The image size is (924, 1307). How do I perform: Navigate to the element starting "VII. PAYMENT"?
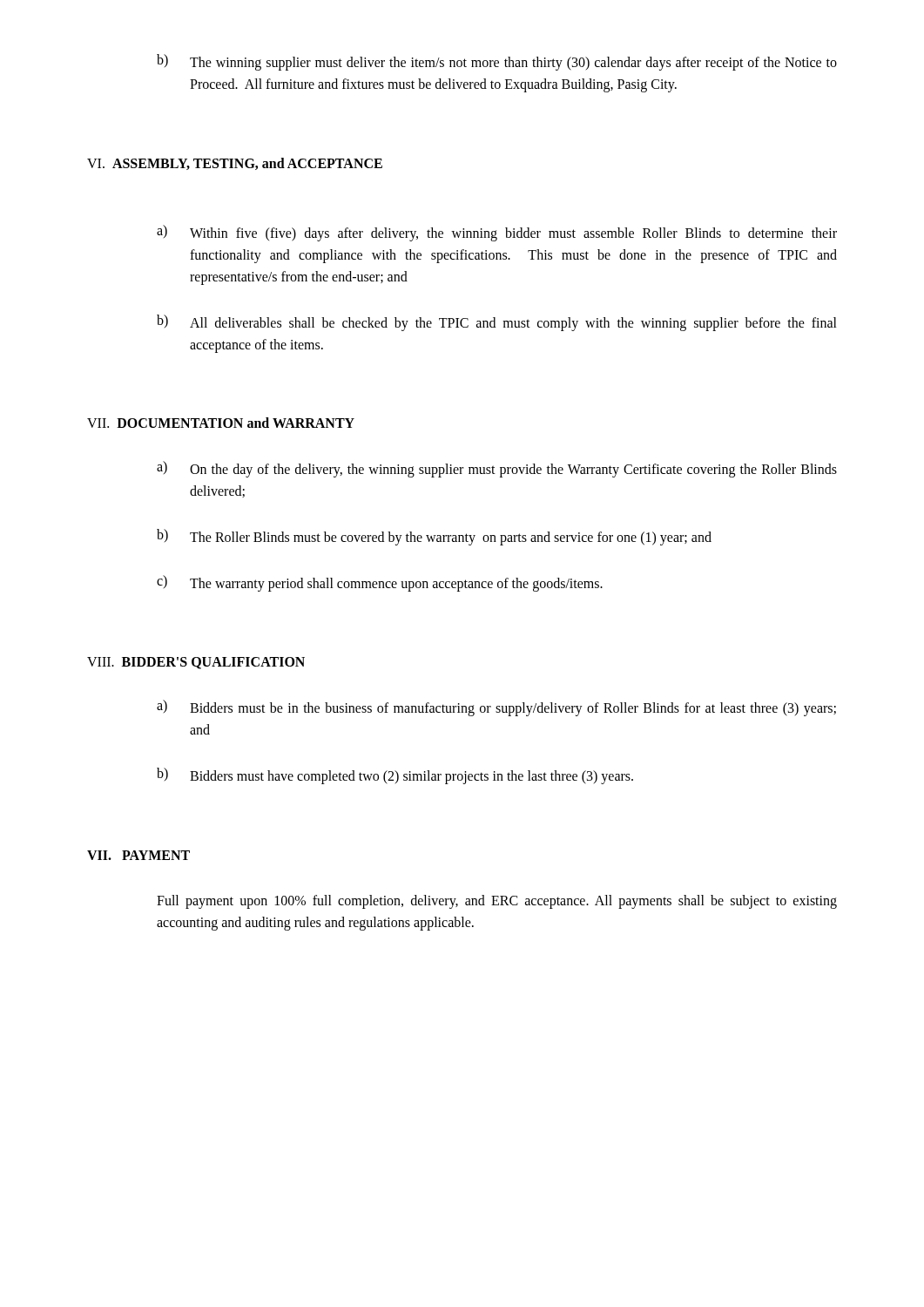(139, 855)
